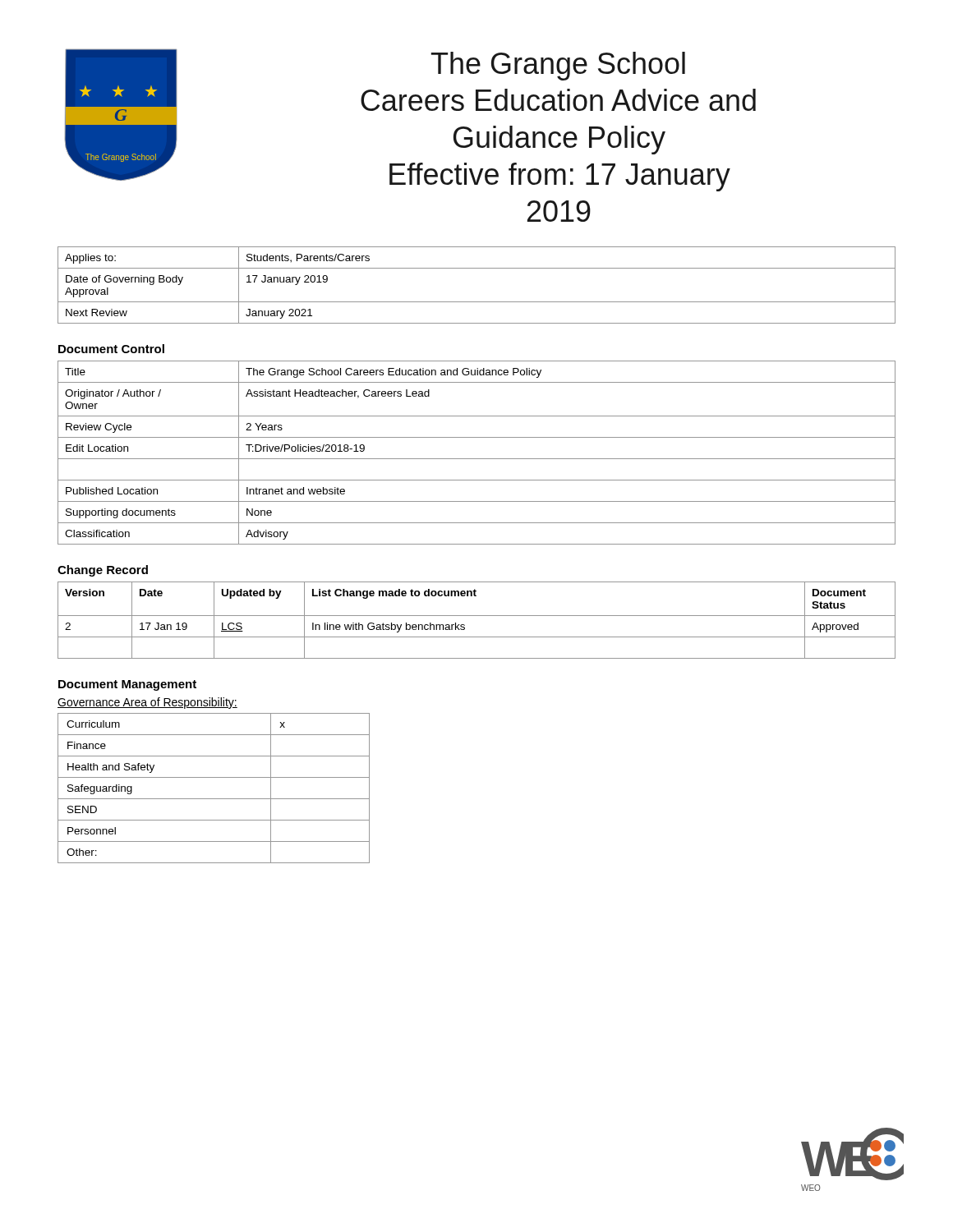Click on the table containing "17 Jan 19"
Viewport: 953px width, 1232px height.
(x=476, y=620)
